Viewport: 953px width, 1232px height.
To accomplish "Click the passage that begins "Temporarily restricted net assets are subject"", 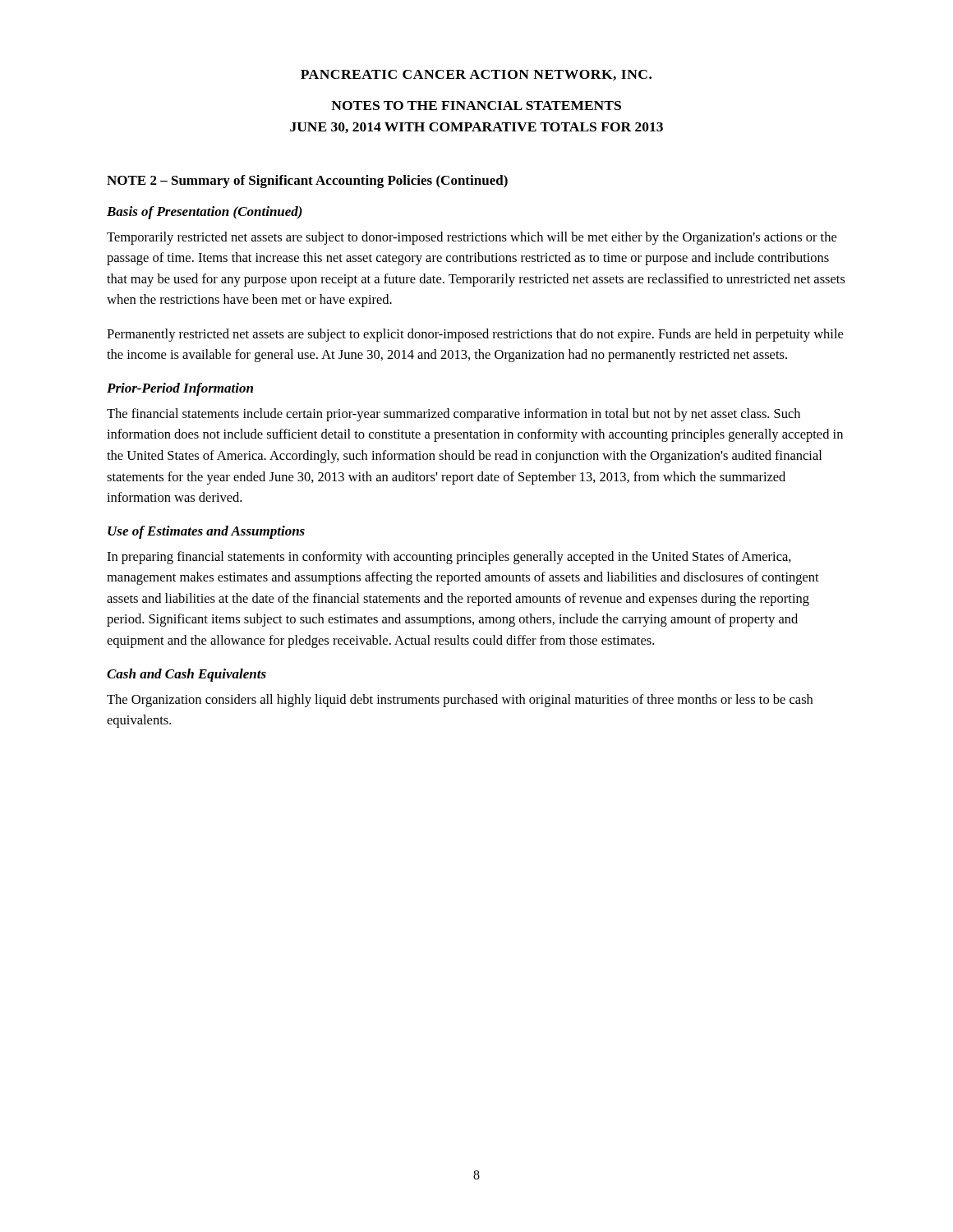I will coord(476,268).
